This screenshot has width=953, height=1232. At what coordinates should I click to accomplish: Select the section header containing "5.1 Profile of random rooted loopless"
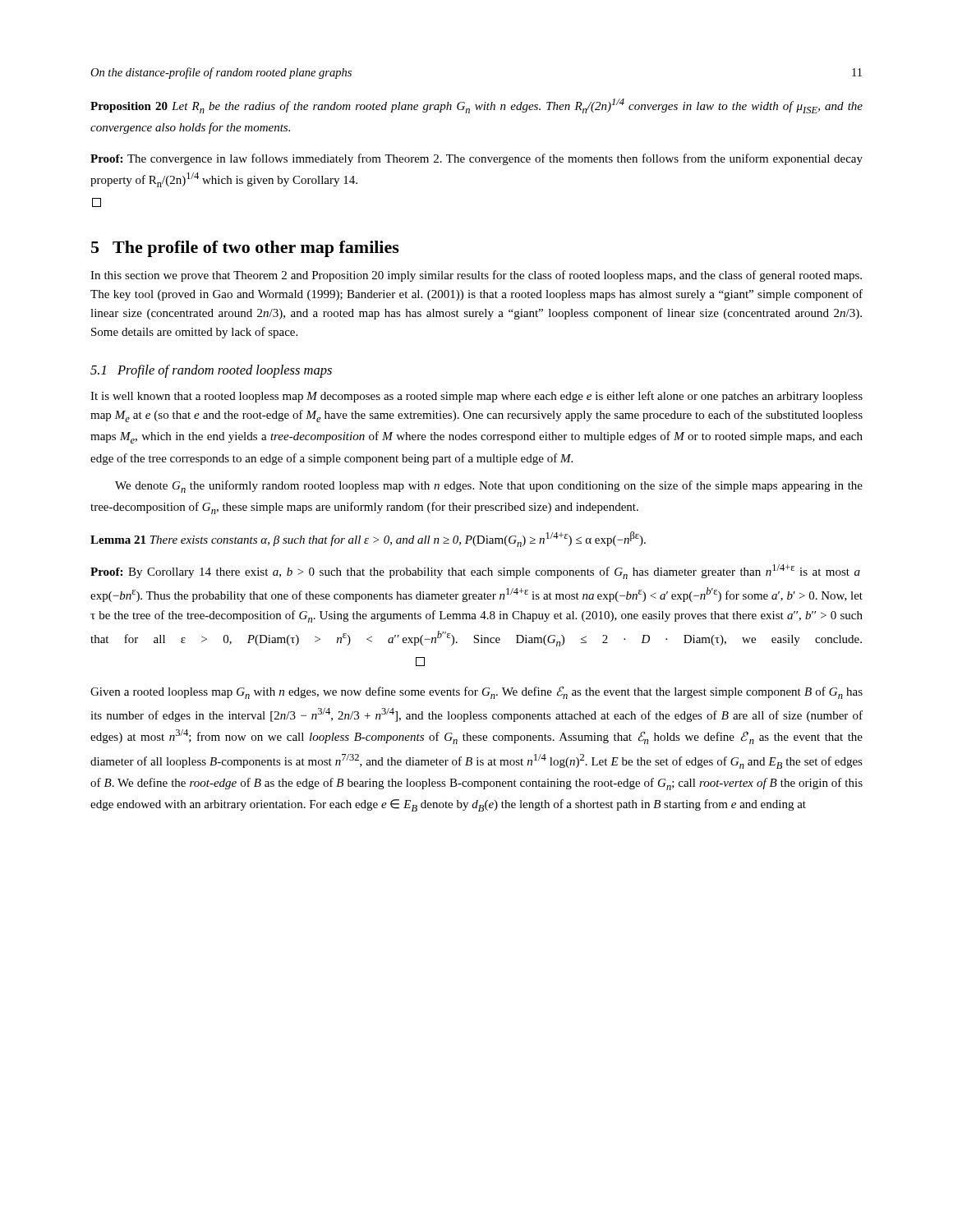click(211, 370)
